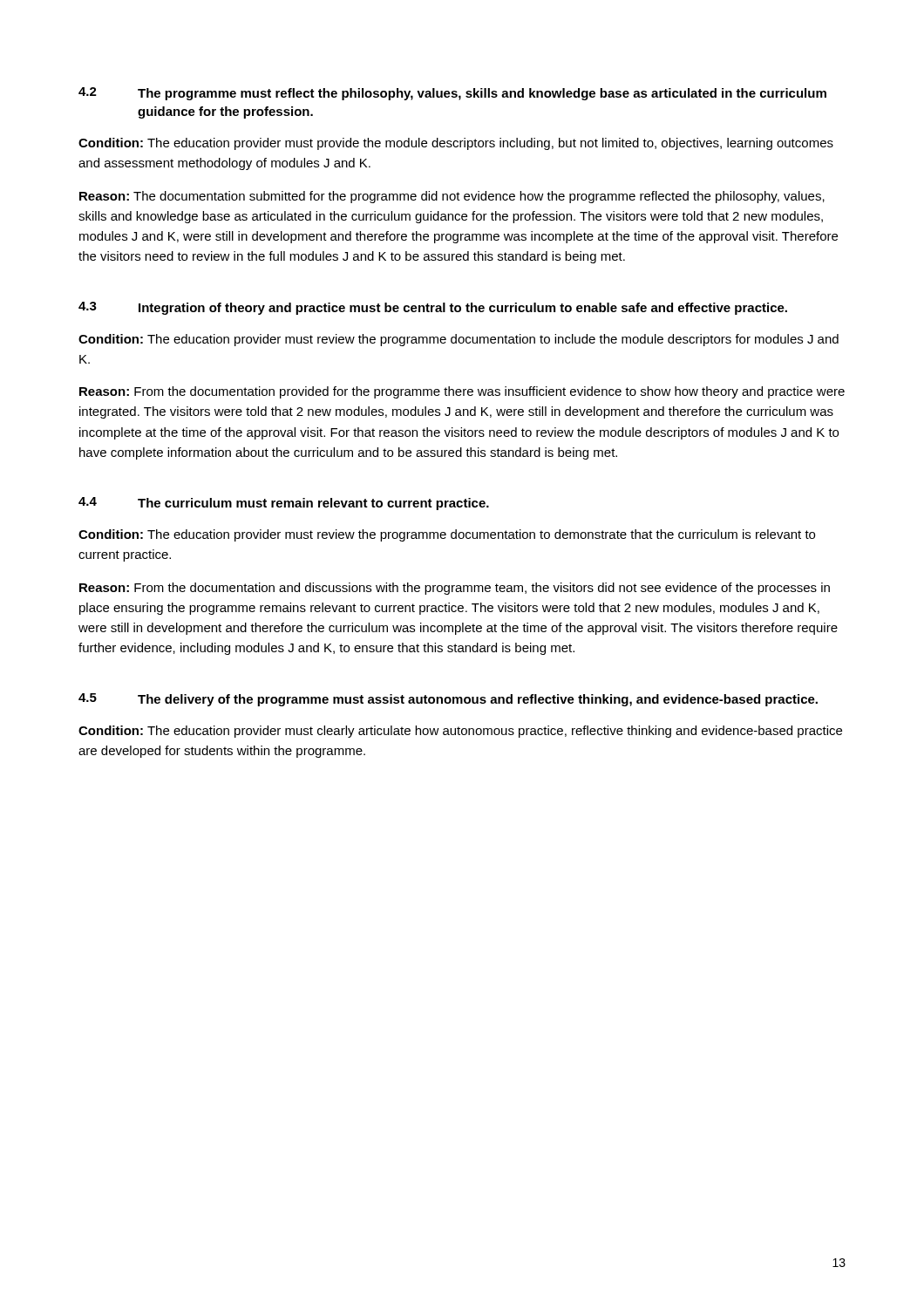Find the block starting "4.3 Integration of theory and practice must be"
This screenshot has width=924, height=1308.
tap(433, 307)
